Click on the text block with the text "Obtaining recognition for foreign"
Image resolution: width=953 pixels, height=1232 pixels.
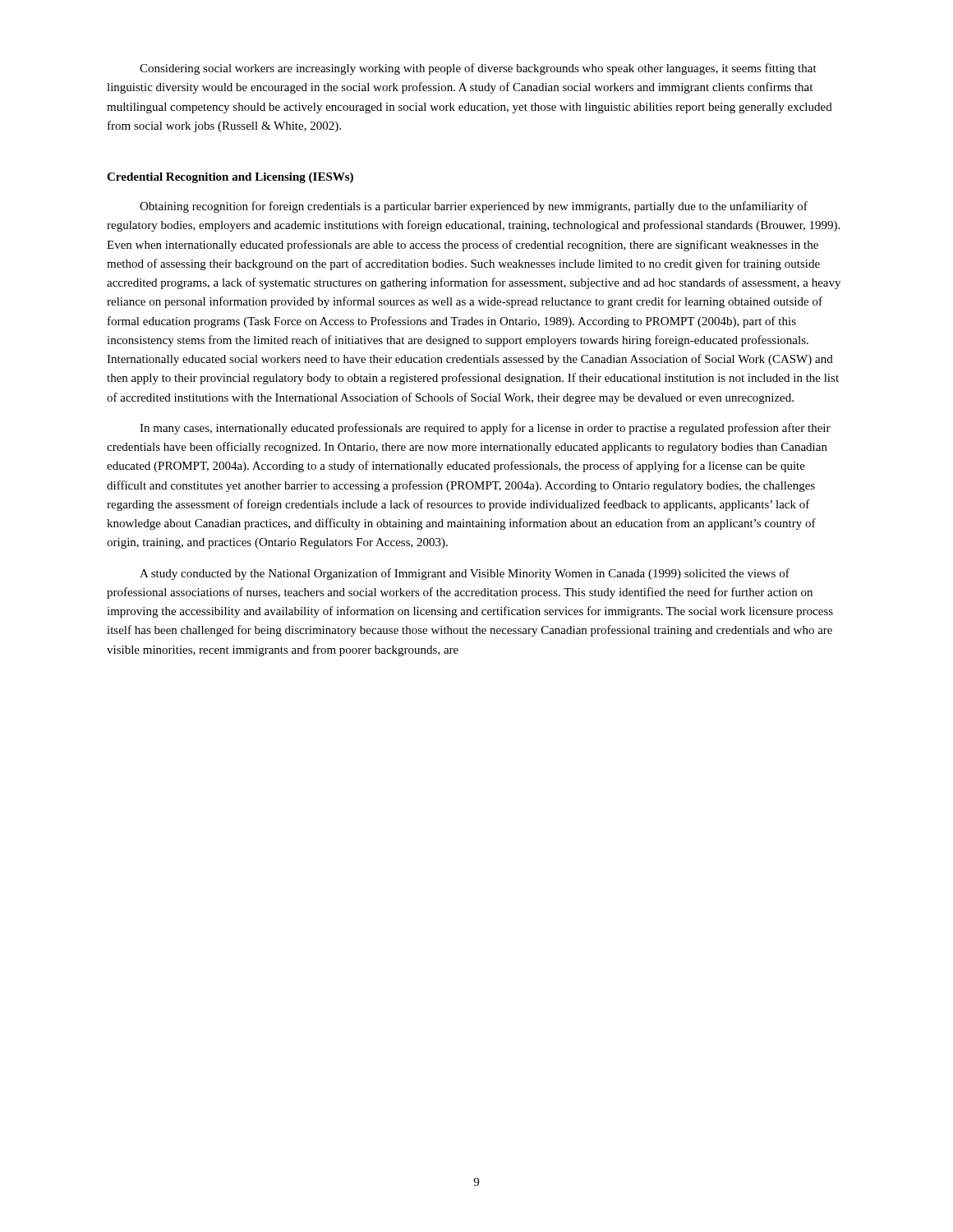pos(476,428)
